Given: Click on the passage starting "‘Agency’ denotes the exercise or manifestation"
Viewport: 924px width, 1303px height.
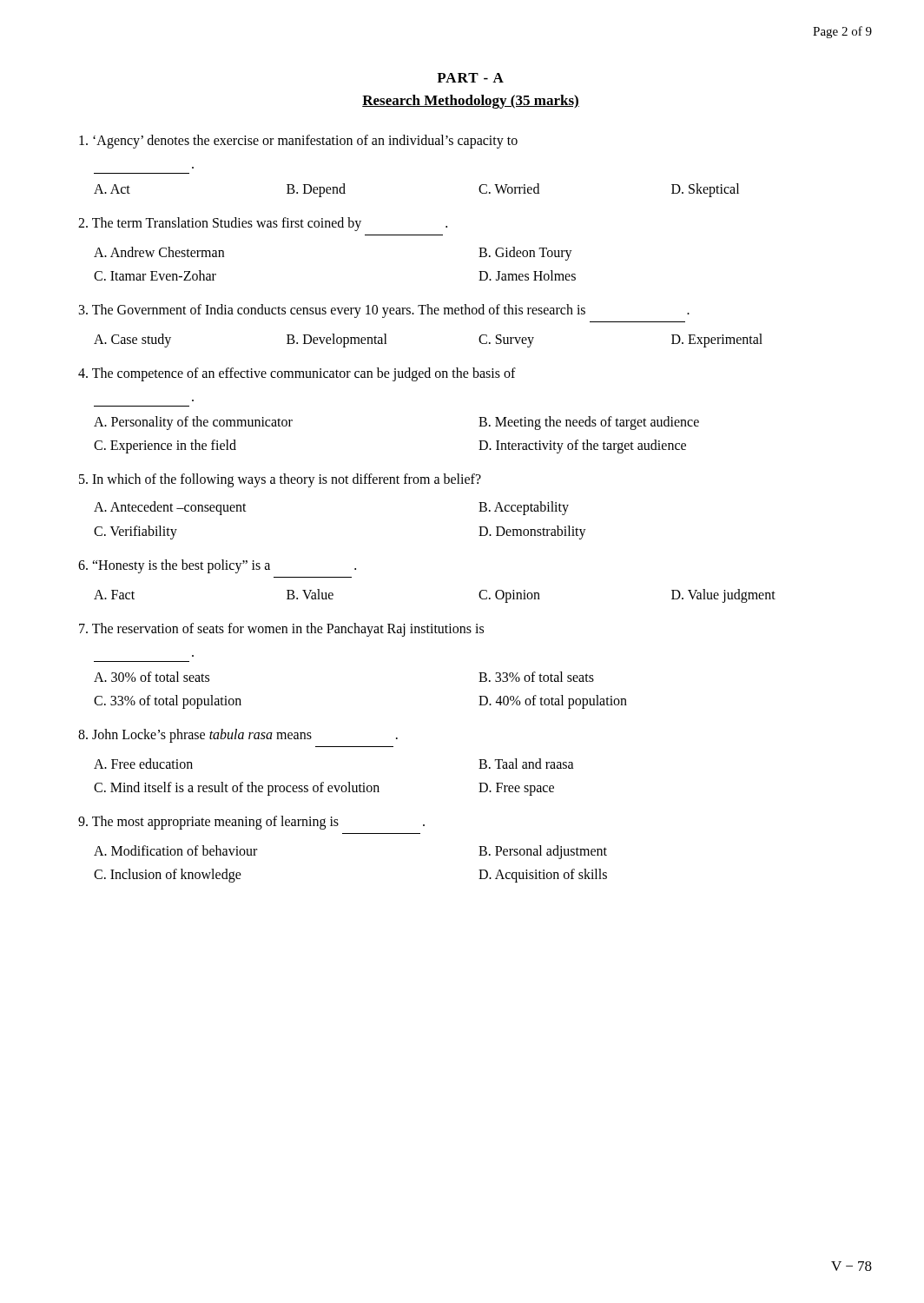Looking at the screenshot, I should 298,142.
